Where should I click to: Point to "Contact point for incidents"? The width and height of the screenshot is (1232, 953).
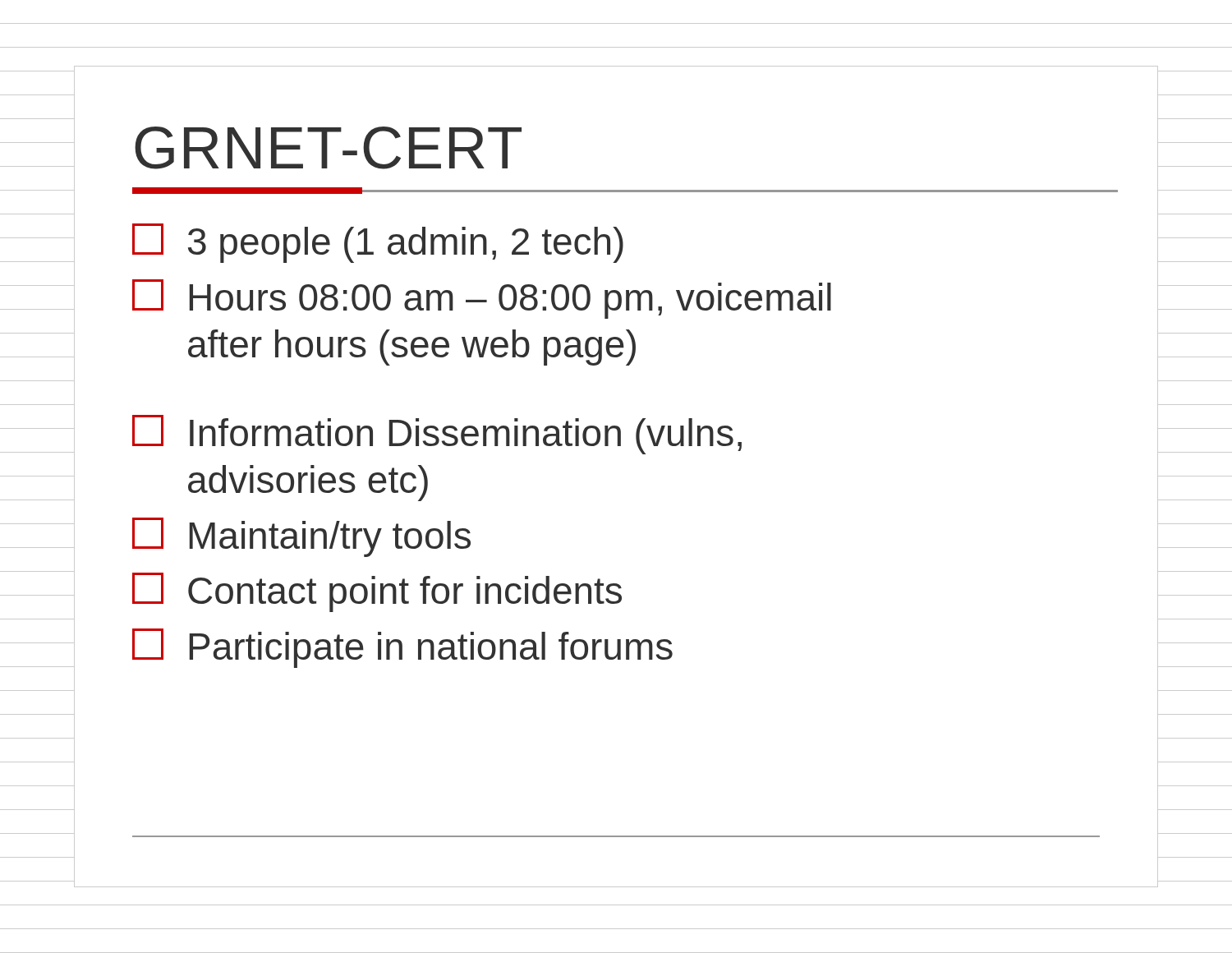616,591
